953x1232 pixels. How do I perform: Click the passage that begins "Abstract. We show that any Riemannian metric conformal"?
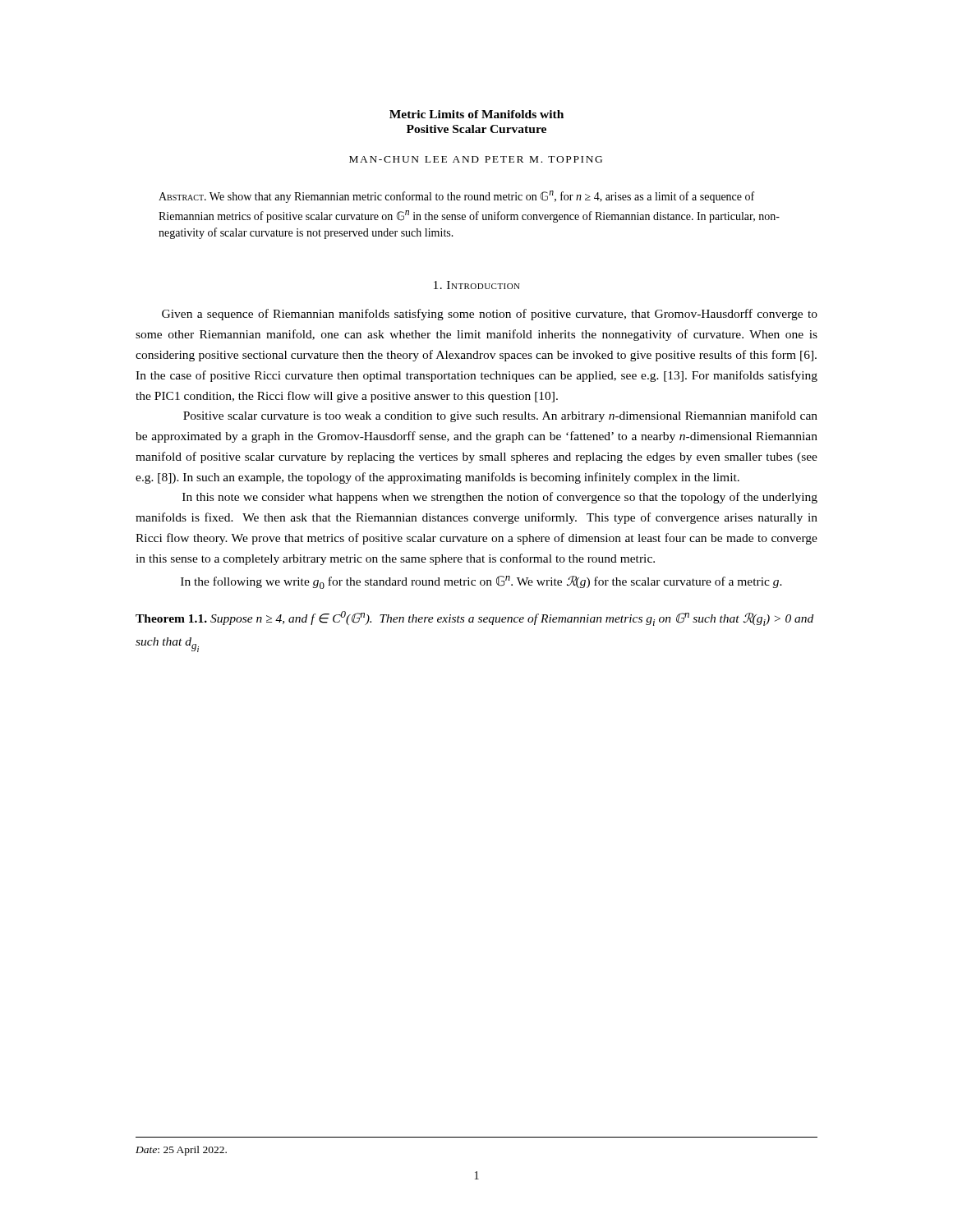coord(469,213)
